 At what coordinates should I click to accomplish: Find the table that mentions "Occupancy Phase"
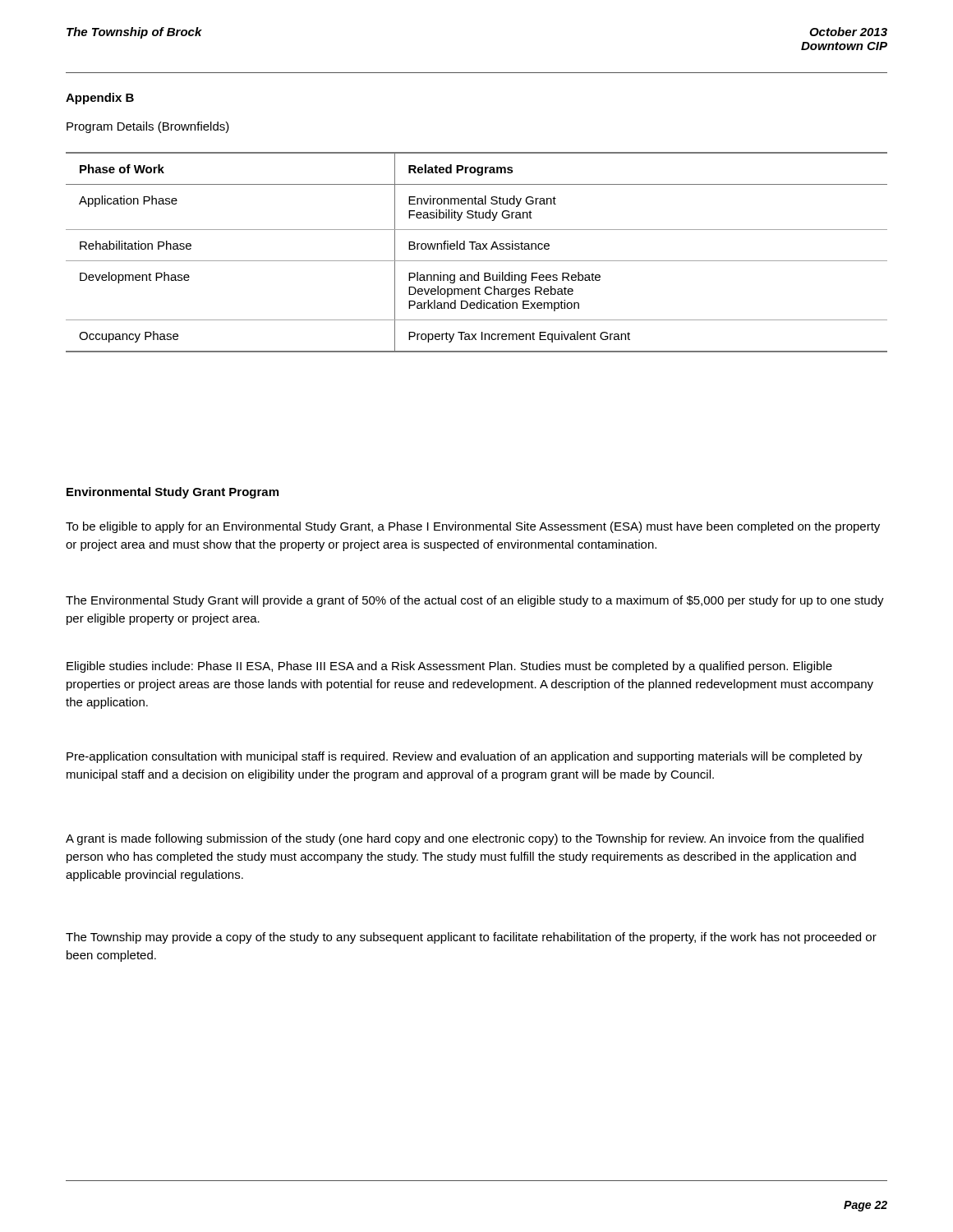pyautogui.click(x=476, y=252)
